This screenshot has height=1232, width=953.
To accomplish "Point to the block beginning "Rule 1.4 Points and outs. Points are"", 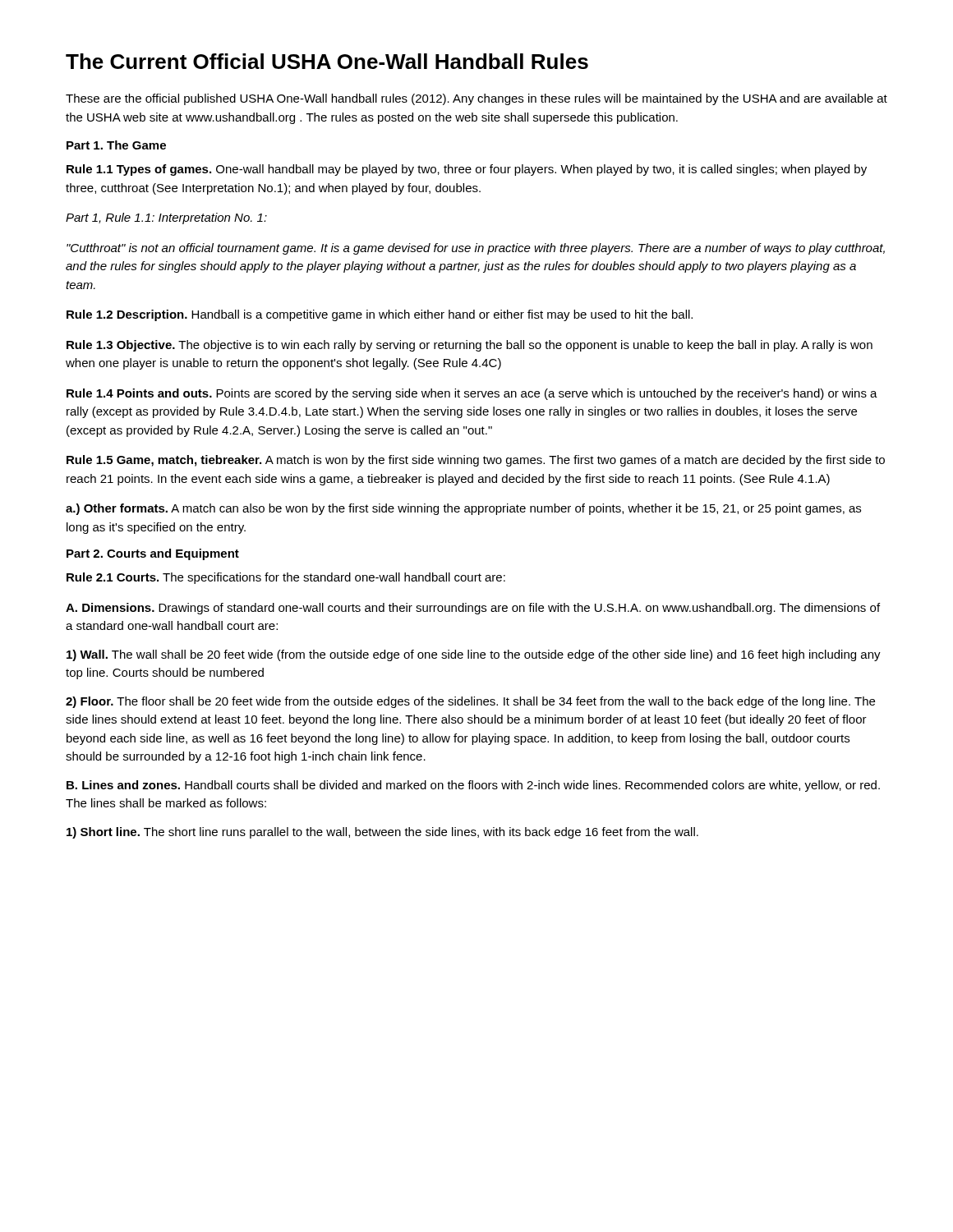I will point(471,411).
